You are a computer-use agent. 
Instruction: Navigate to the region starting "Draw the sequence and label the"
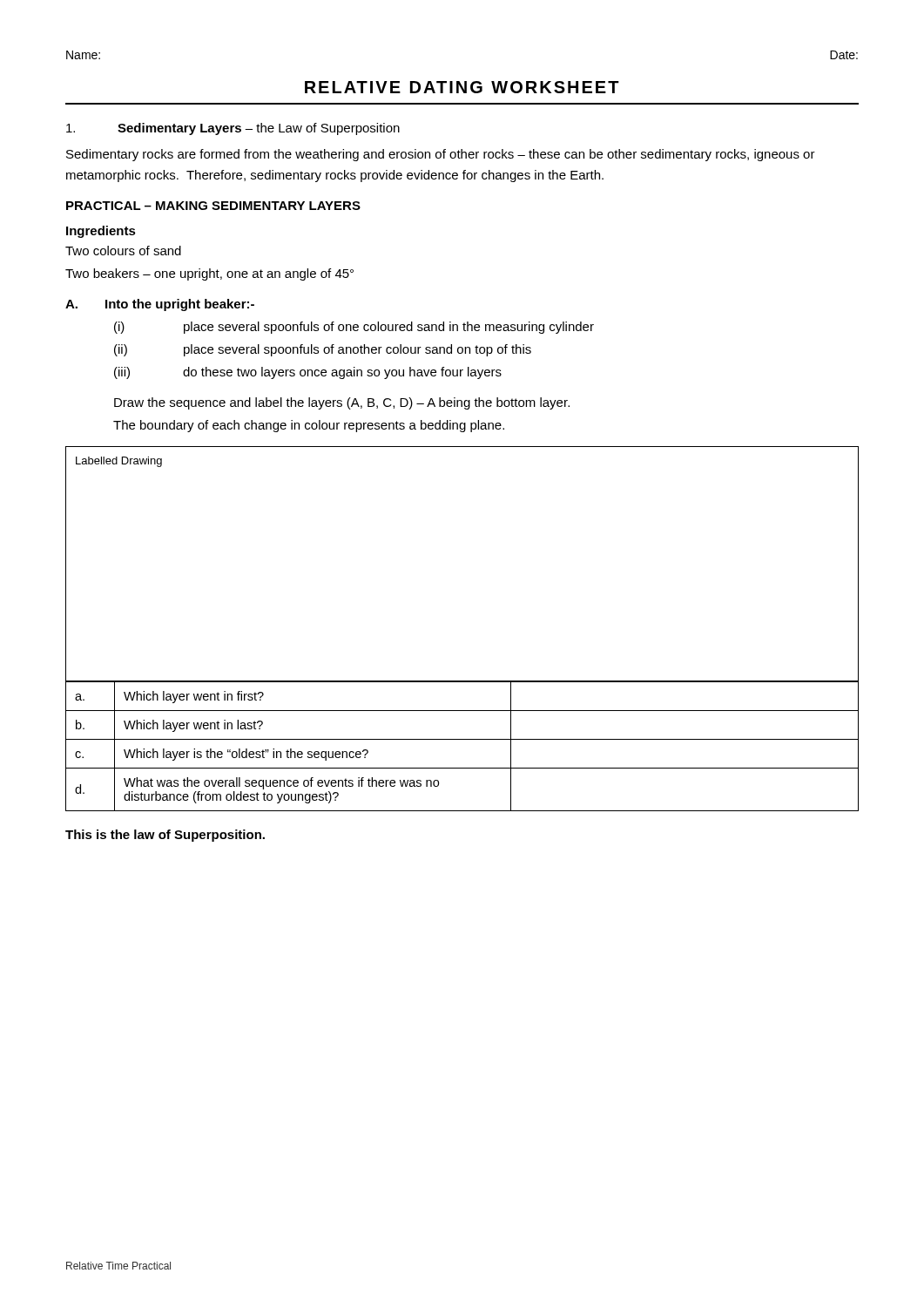point(342,413)
